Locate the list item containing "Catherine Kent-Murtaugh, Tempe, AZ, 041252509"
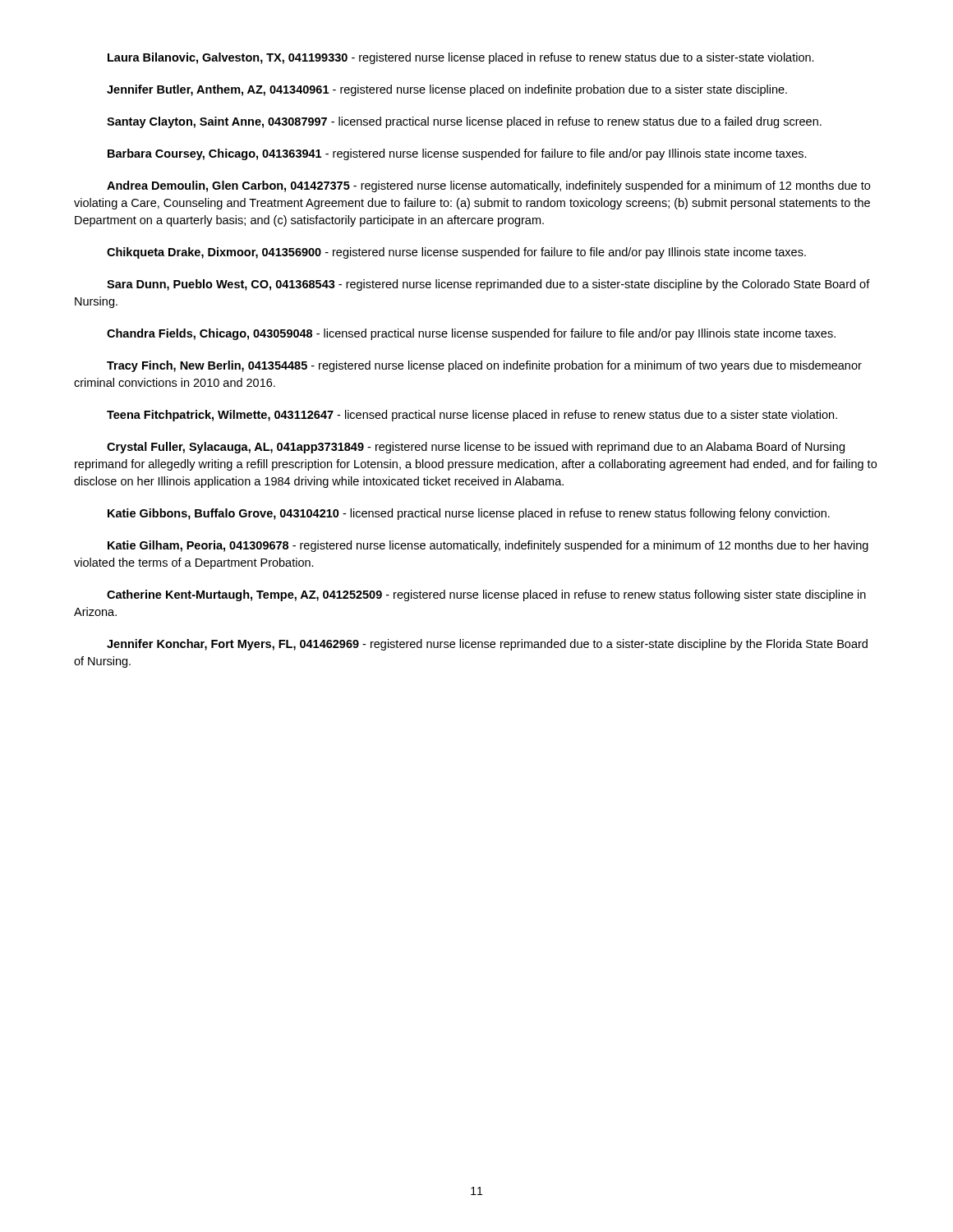Viewport: 953px width, 1232px height. point(470,603)
